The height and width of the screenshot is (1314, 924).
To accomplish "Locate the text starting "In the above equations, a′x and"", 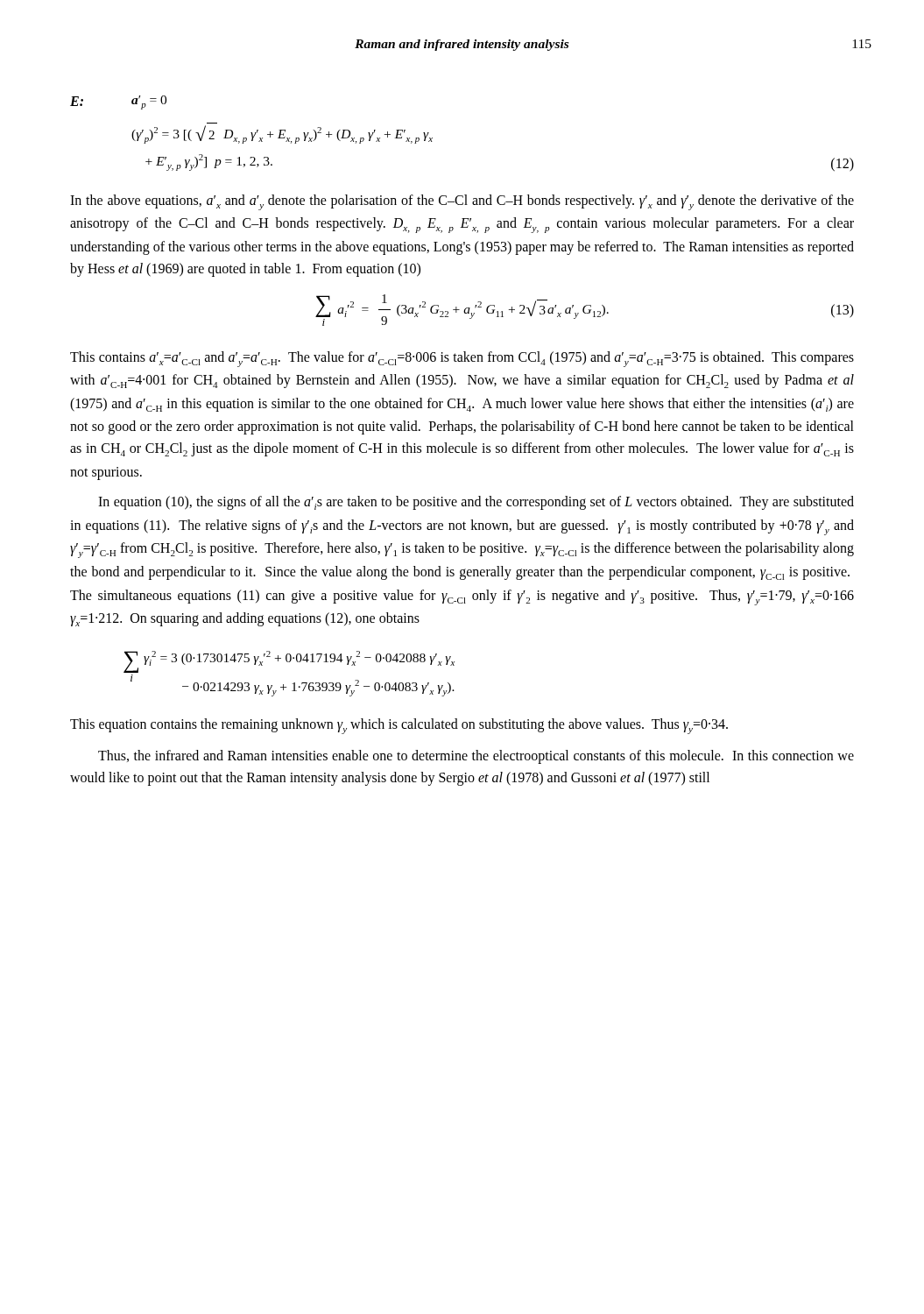I will click(x=462, y=235).
